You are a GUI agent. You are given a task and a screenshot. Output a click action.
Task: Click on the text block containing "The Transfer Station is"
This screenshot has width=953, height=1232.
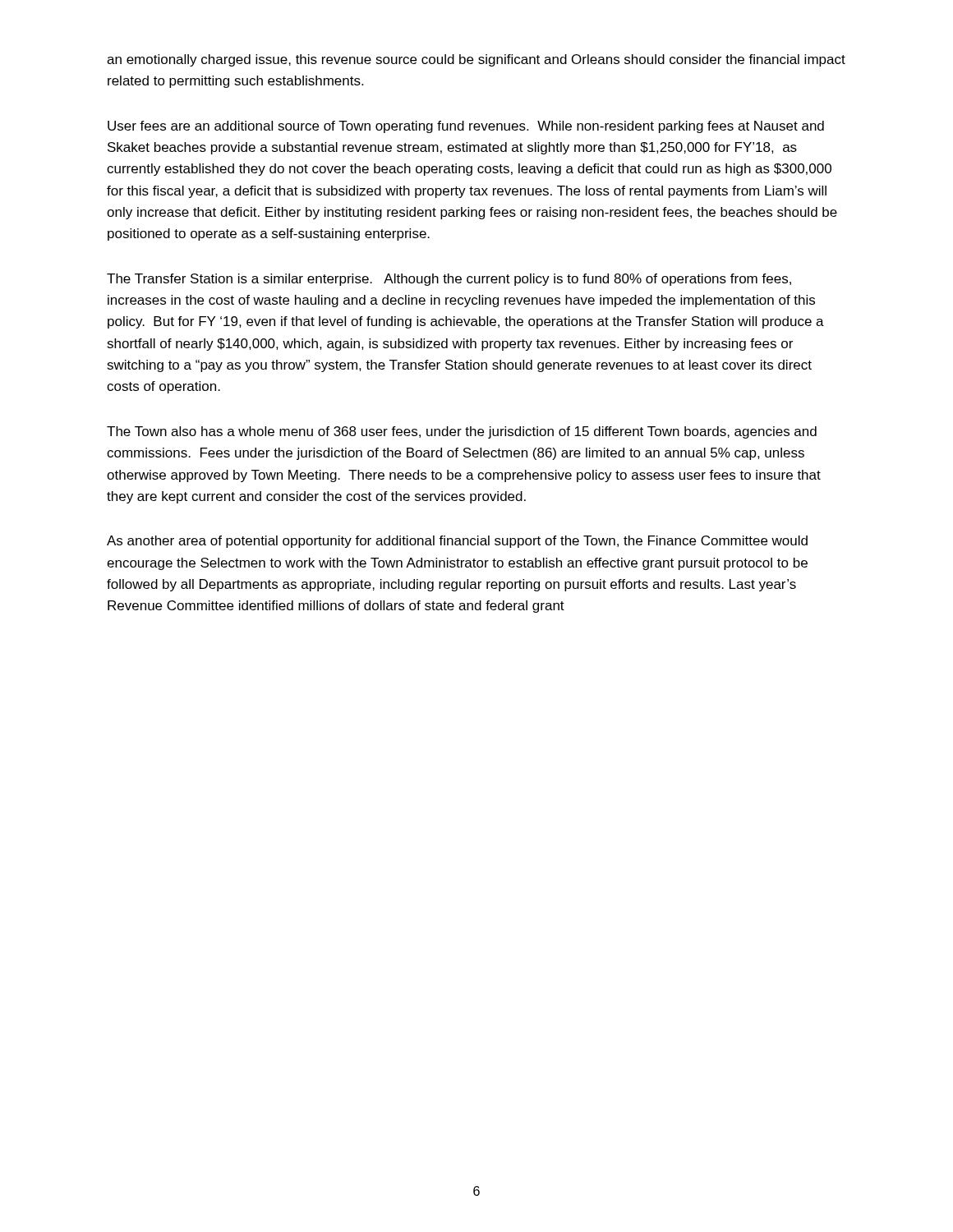465,333
